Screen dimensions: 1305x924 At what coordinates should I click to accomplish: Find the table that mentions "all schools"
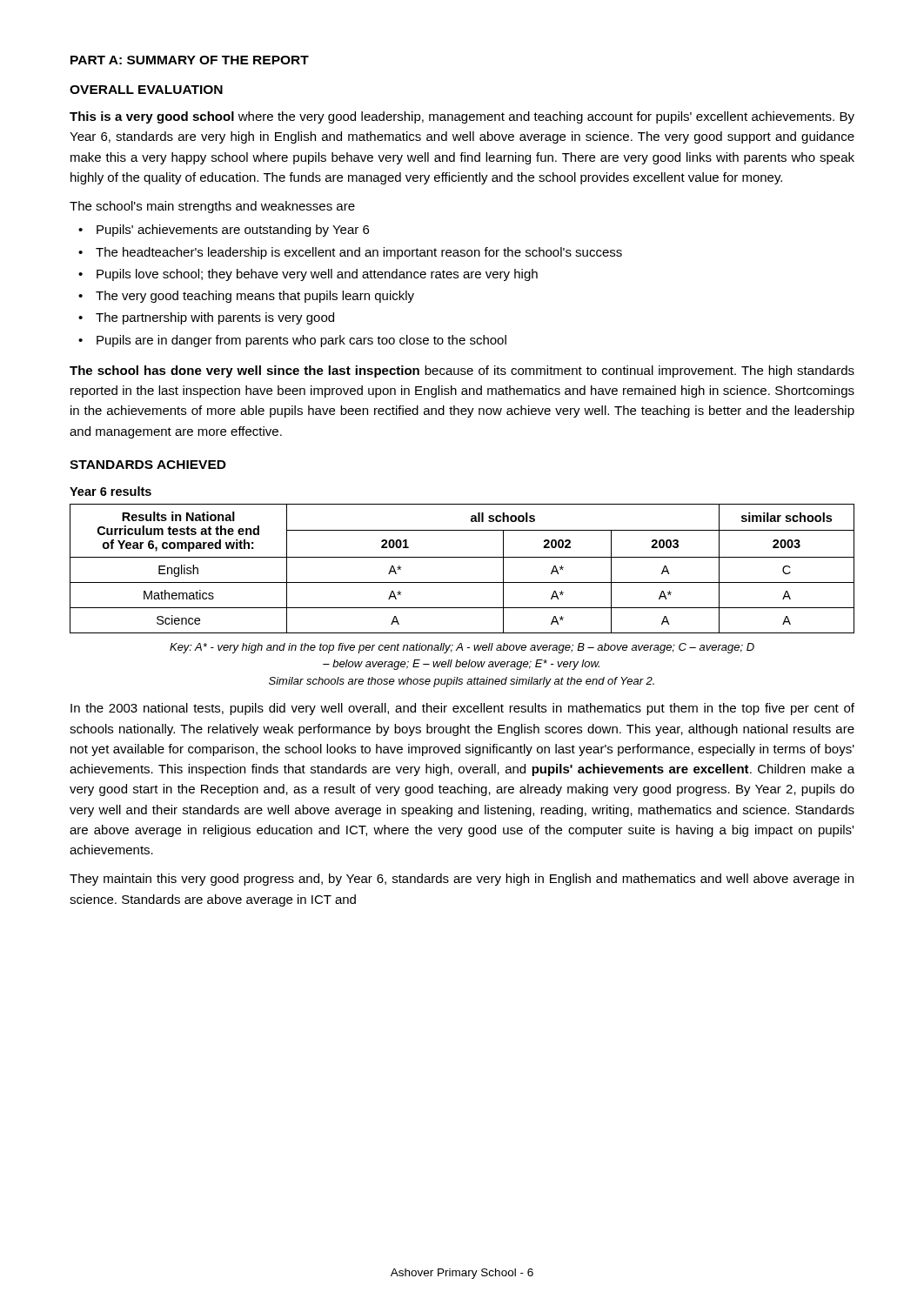tap(462, 568)
